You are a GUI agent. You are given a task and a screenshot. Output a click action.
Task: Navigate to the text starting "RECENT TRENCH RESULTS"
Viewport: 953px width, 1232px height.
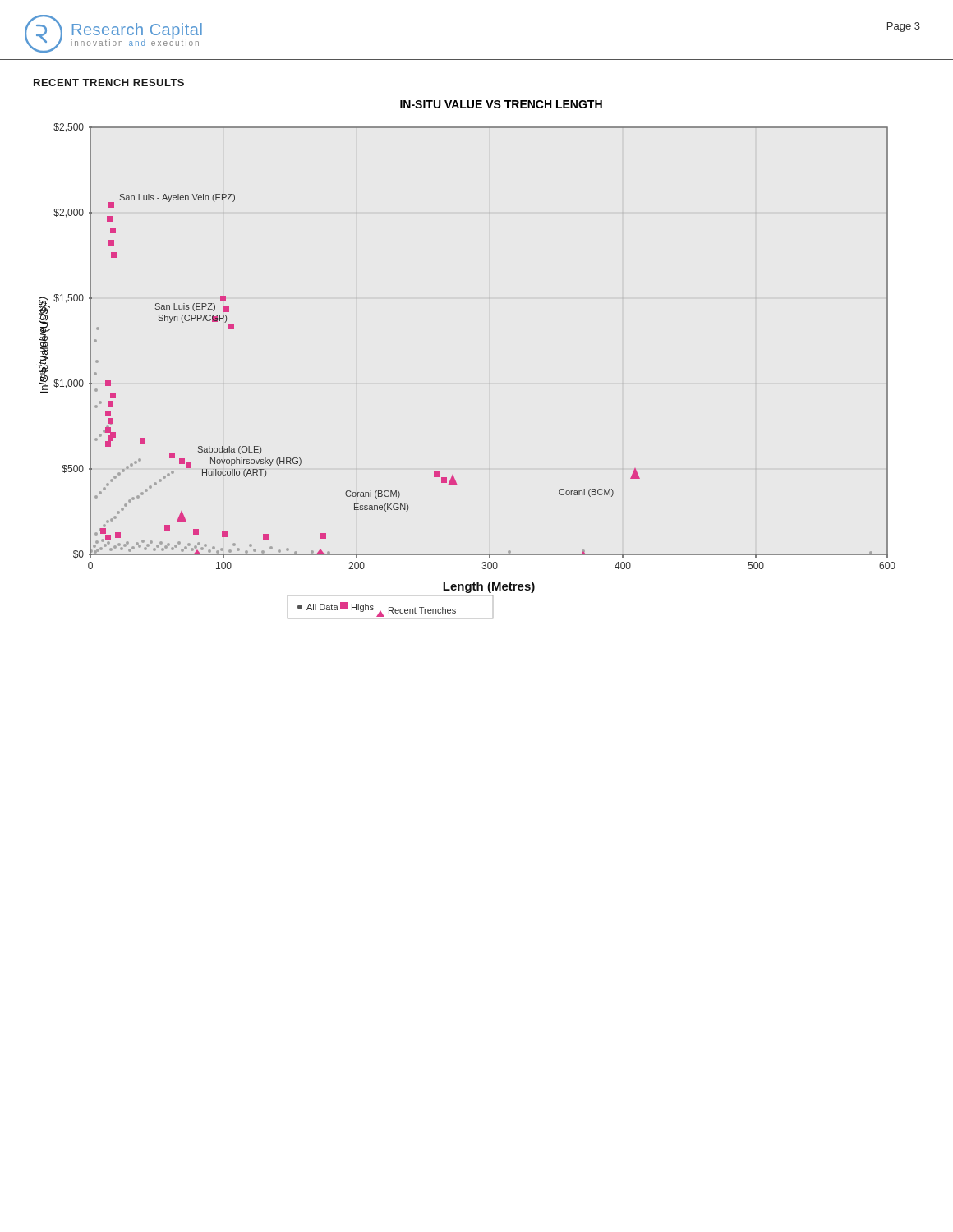(109, 83)
